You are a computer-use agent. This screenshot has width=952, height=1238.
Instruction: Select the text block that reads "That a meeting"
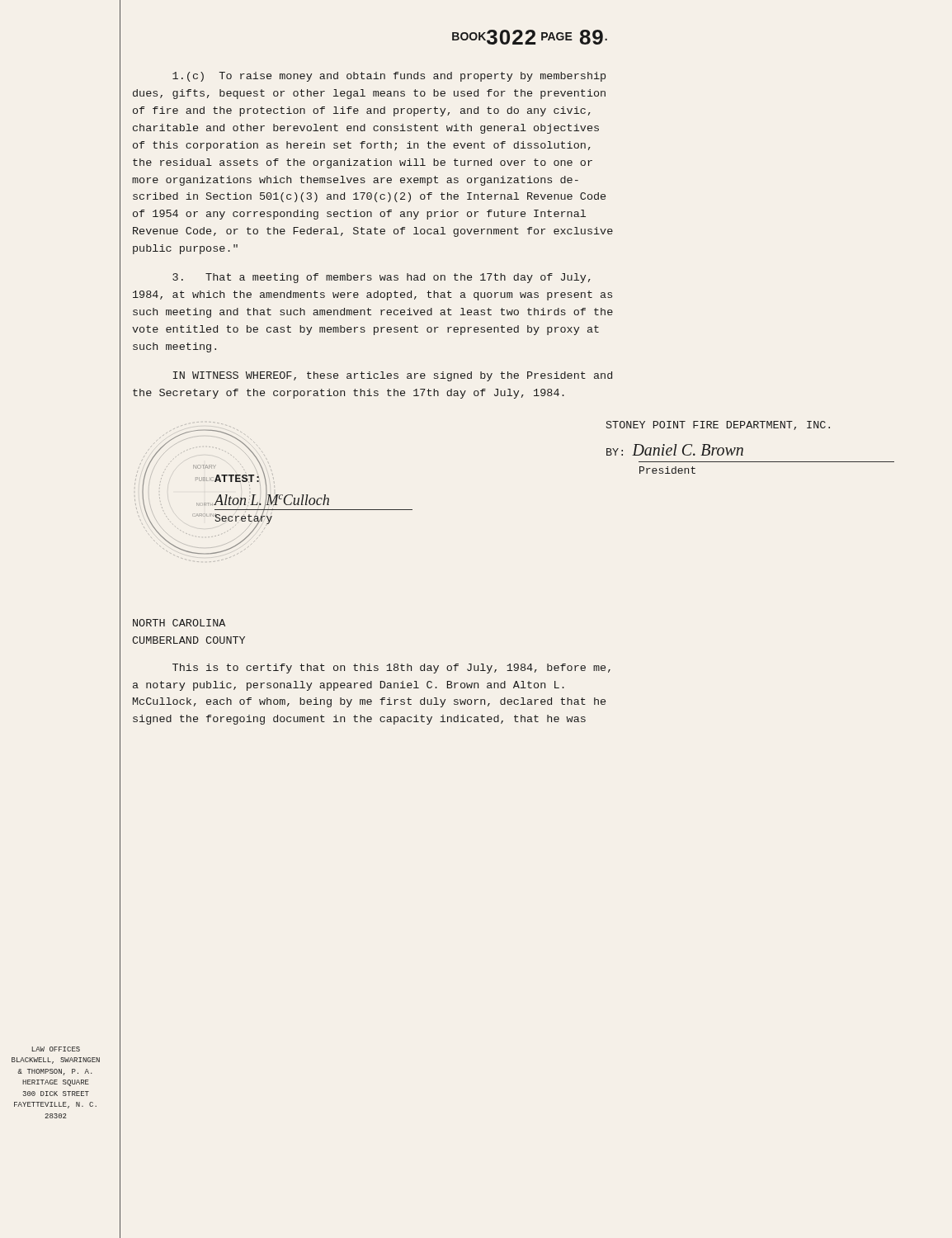[x=373, y=312]
